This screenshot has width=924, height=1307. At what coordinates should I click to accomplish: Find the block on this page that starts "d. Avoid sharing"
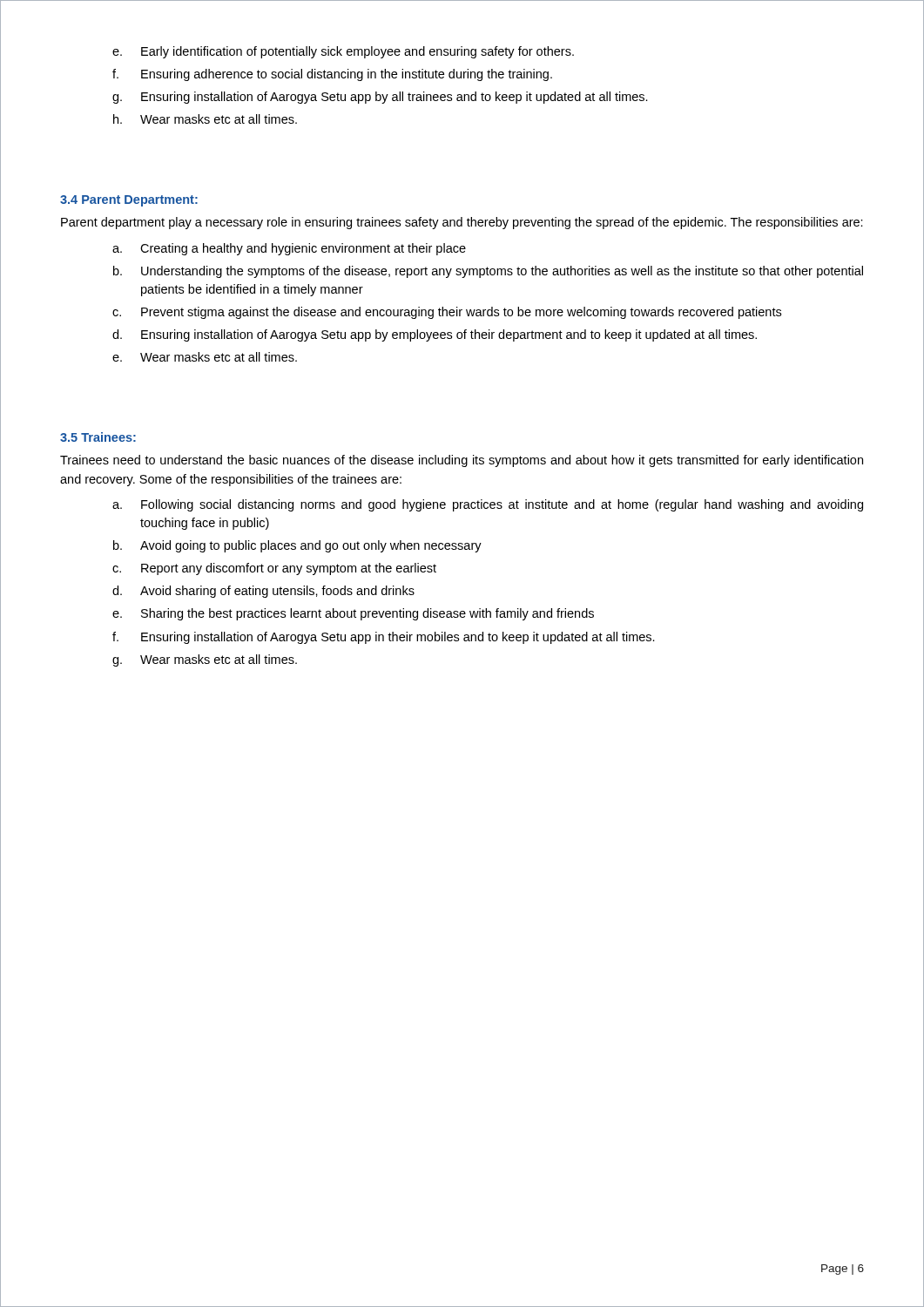[263, 592]
